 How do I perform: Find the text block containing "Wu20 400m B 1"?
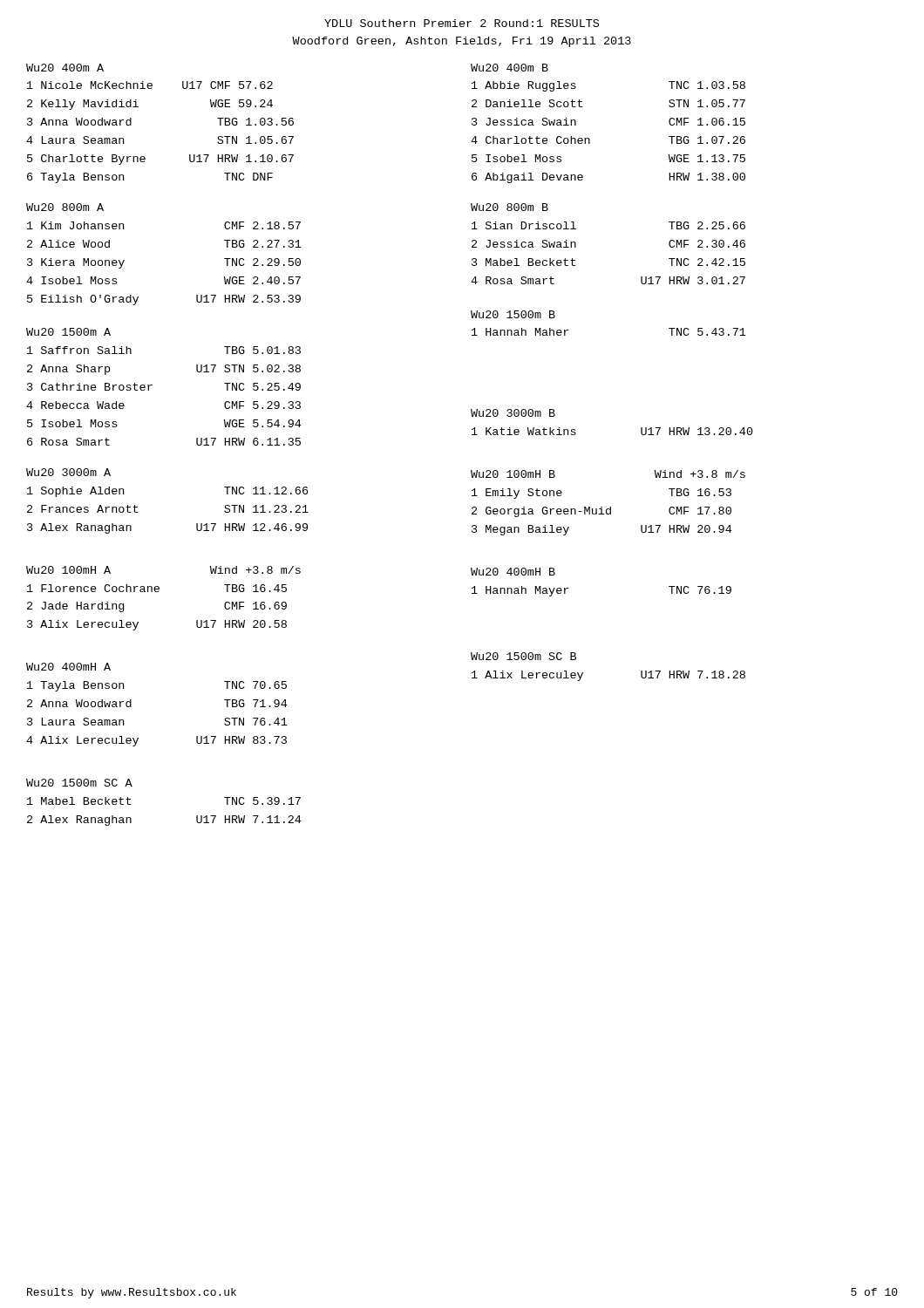tap(684, 124)
